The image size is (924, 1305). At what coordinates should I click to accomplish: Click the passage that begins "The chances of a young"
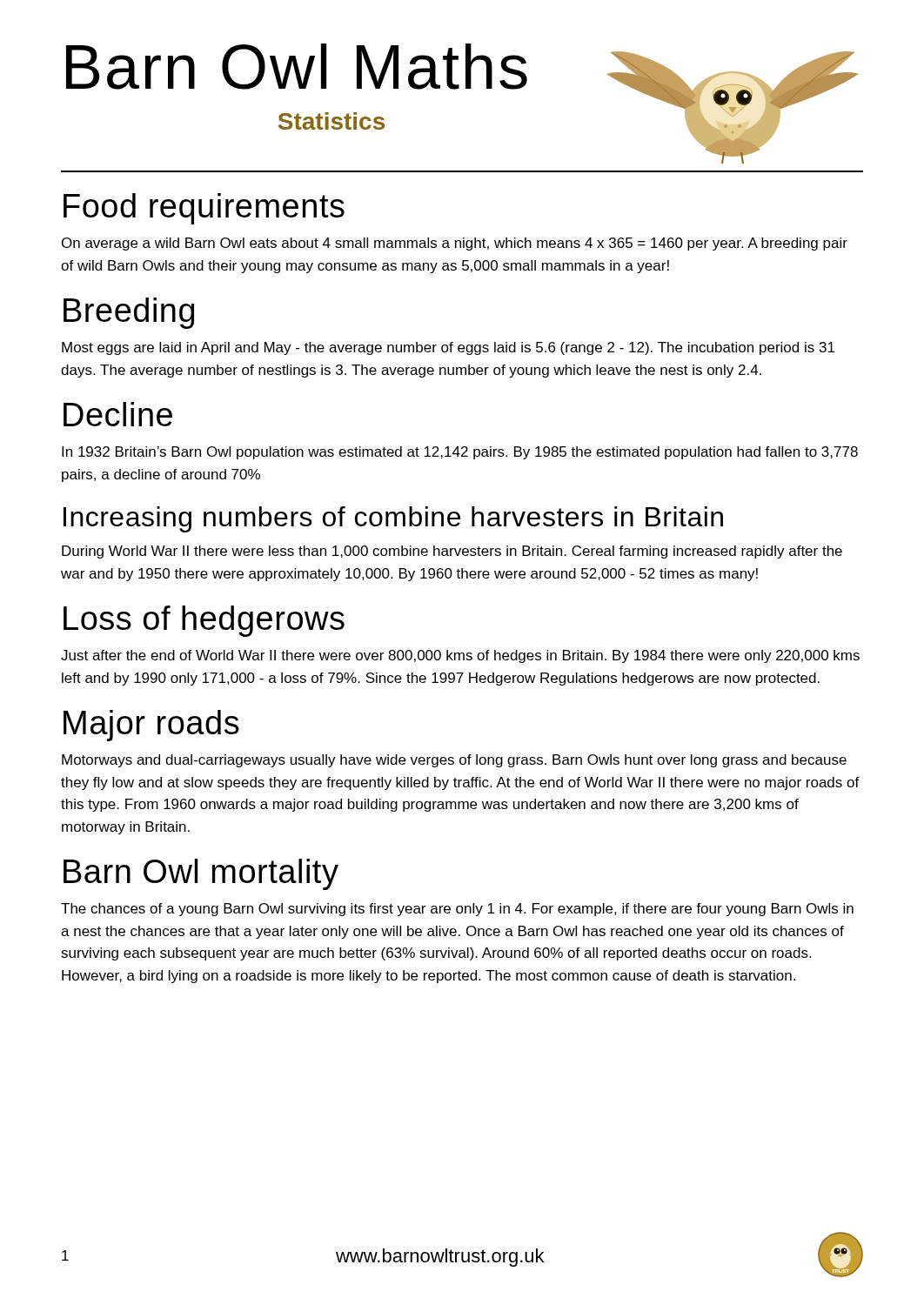coord(462,942)
